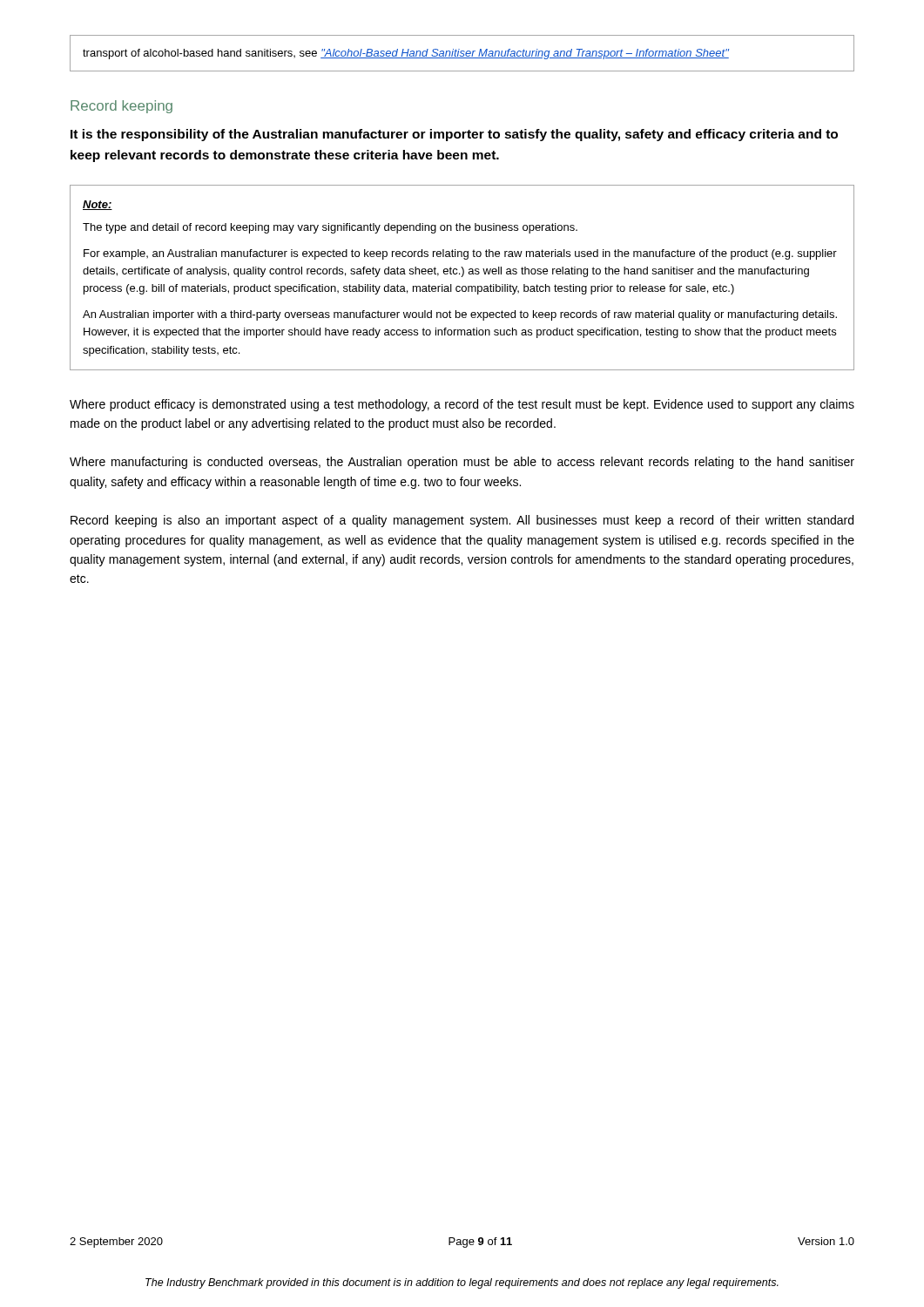Locate the text block with the text "It is the responsibility of the Australian"
The width and height of the screenshot is (924, 1307).
(462, 144)
